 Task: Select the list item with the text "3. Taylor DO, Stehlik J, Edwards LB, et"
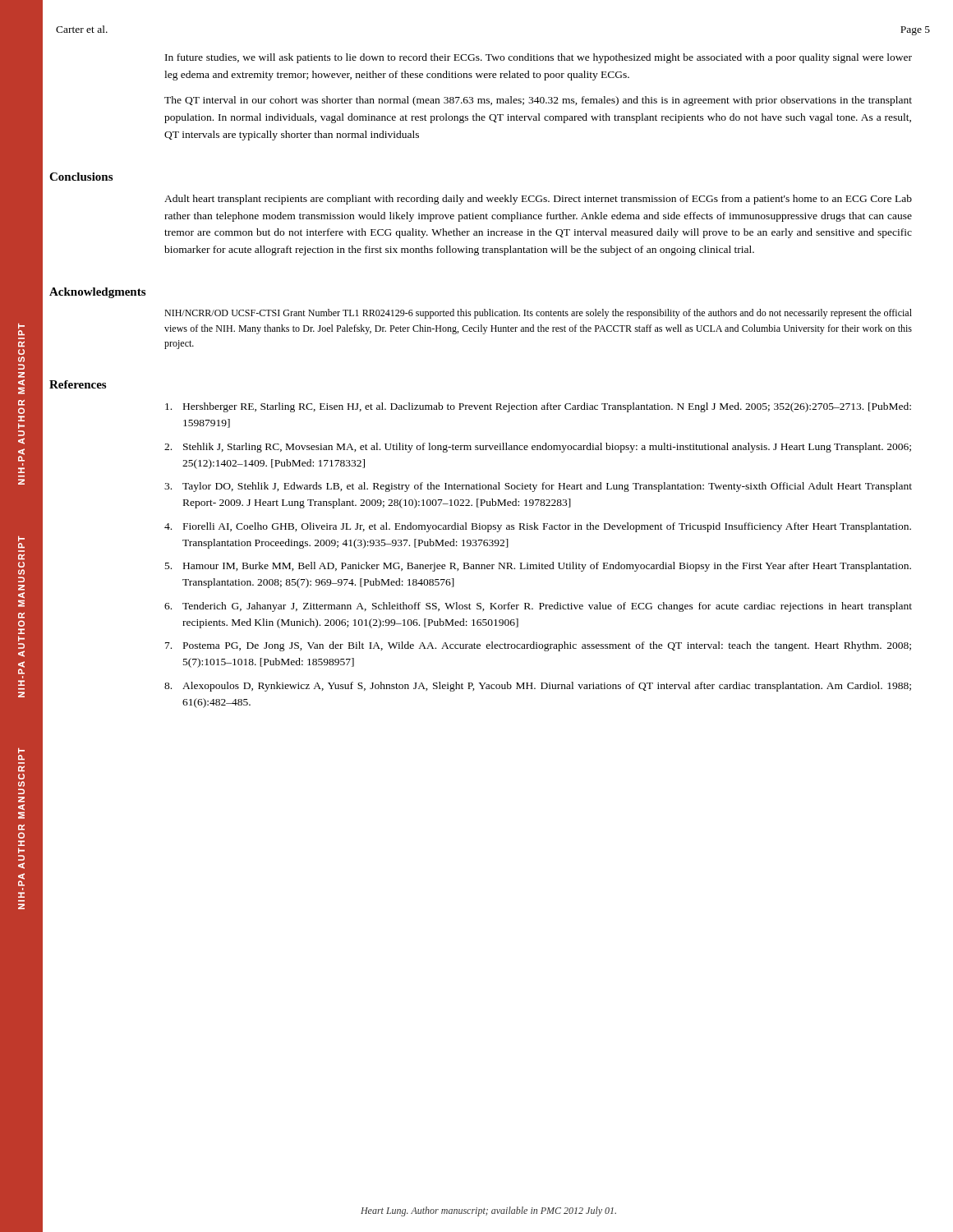pyautogui.click(x=538, y=495)
